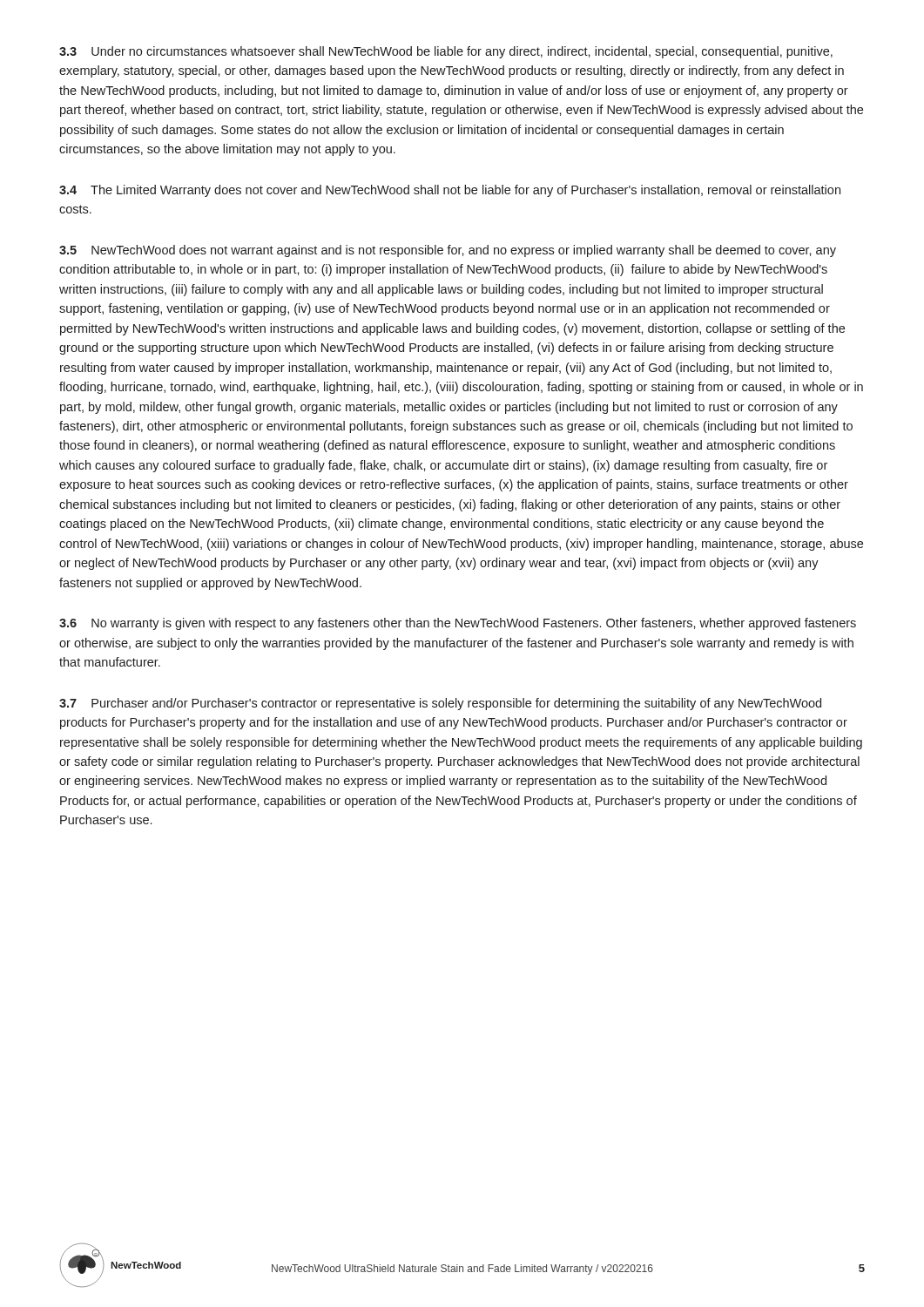Where is the passage that starts "4 The Limited Warranty does not cover and"?

pyautogui.click(x=450, y=200)
